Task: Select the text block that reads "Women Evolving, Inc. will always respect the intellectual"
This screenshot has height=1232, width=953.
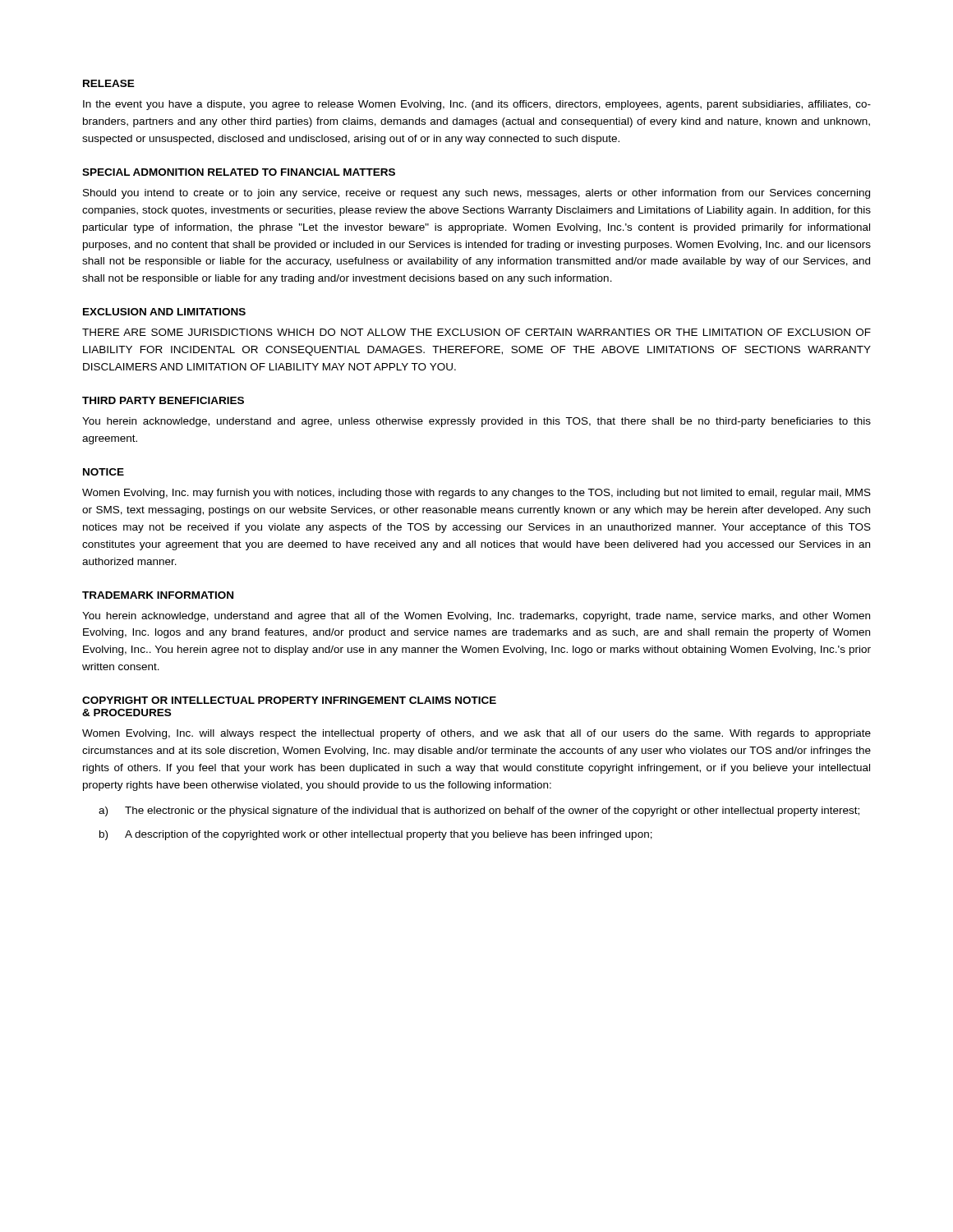Action: point(476,759)
